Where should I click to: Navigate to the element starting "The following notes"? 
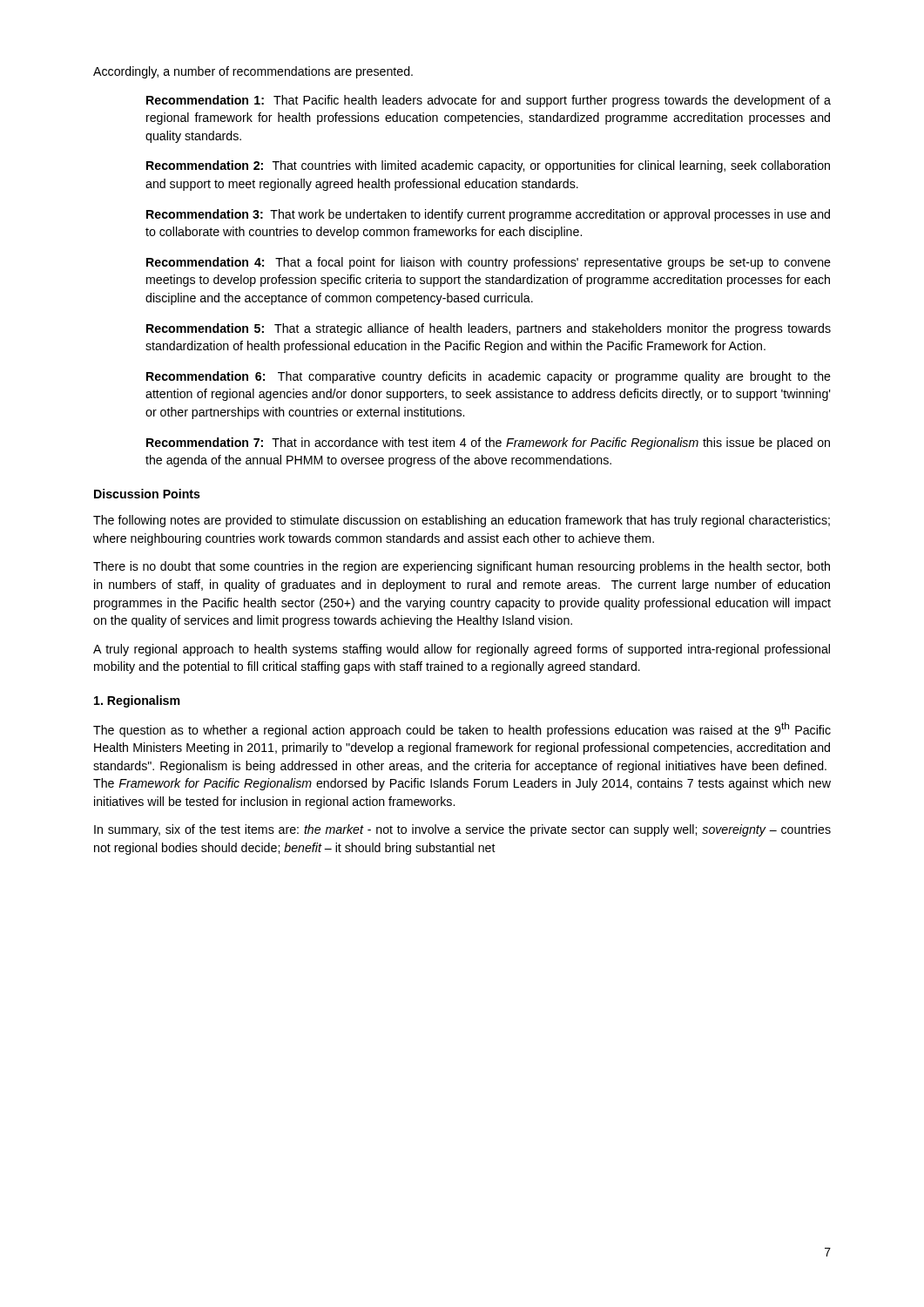pyautogui.click(x=462, y=530)
